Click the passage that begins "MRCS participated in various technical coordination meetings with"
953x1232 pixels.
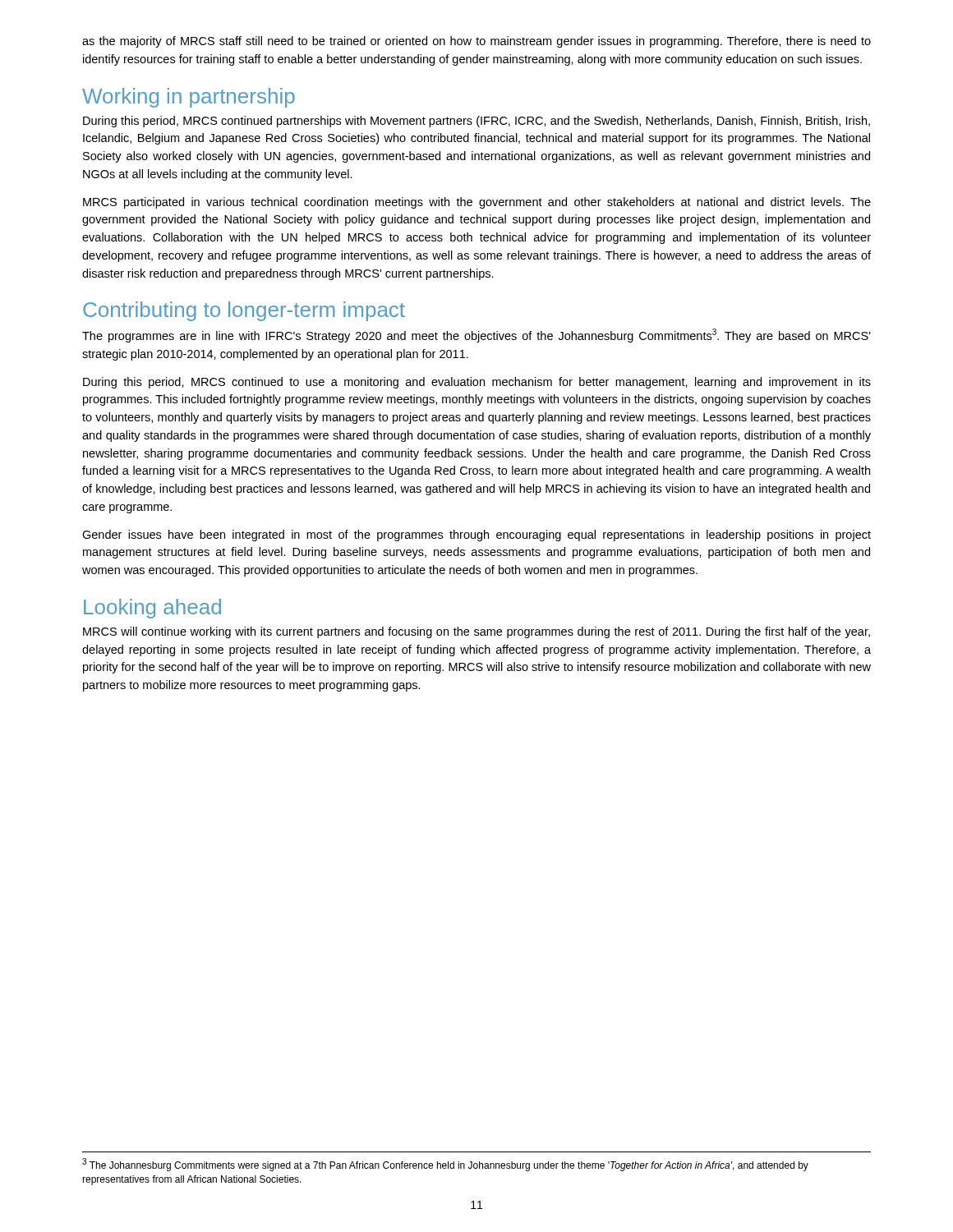(476, 238)
